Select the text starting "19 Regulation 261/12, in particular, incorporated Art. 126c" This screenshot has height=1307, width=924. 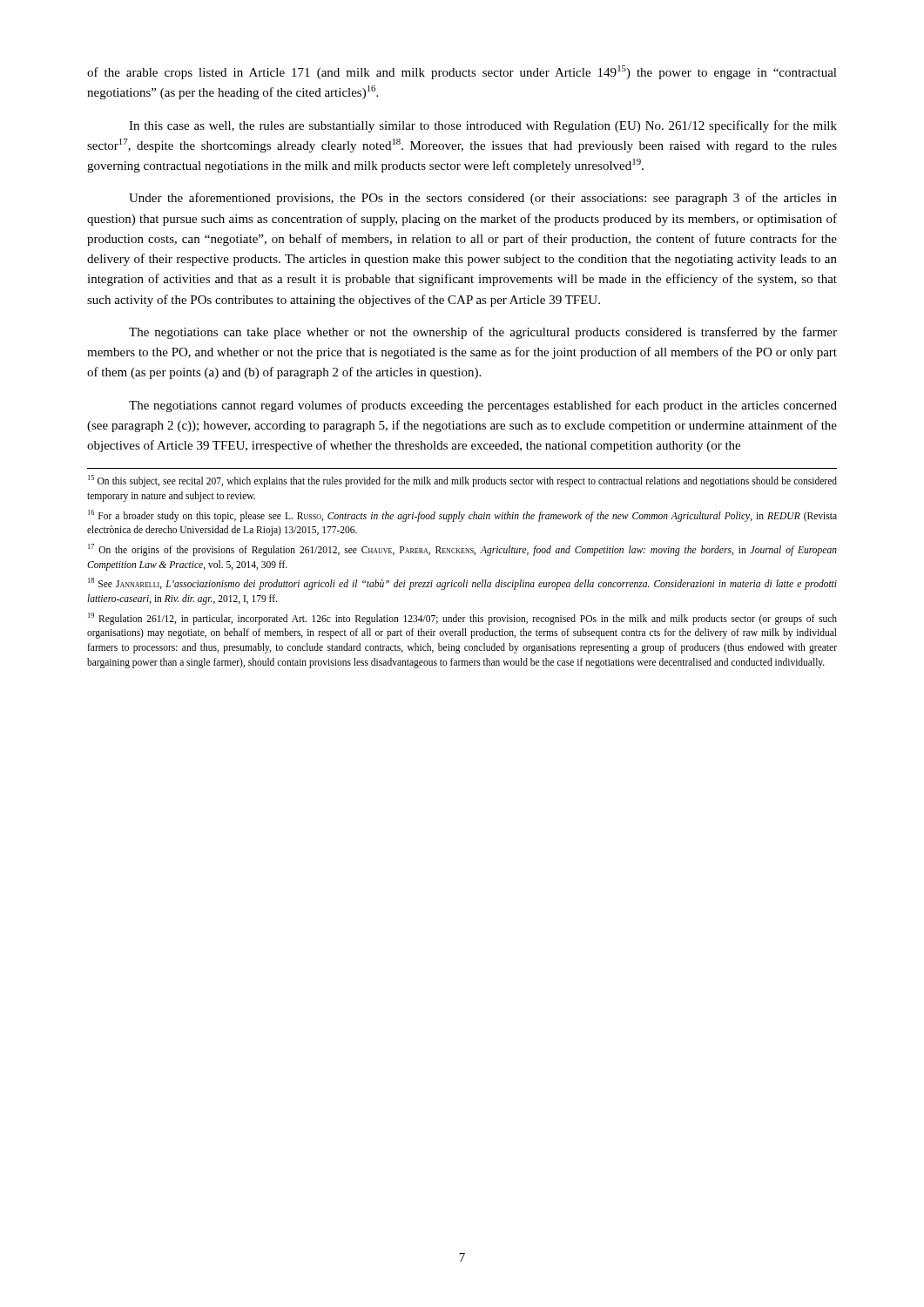[x=462, y=640]
